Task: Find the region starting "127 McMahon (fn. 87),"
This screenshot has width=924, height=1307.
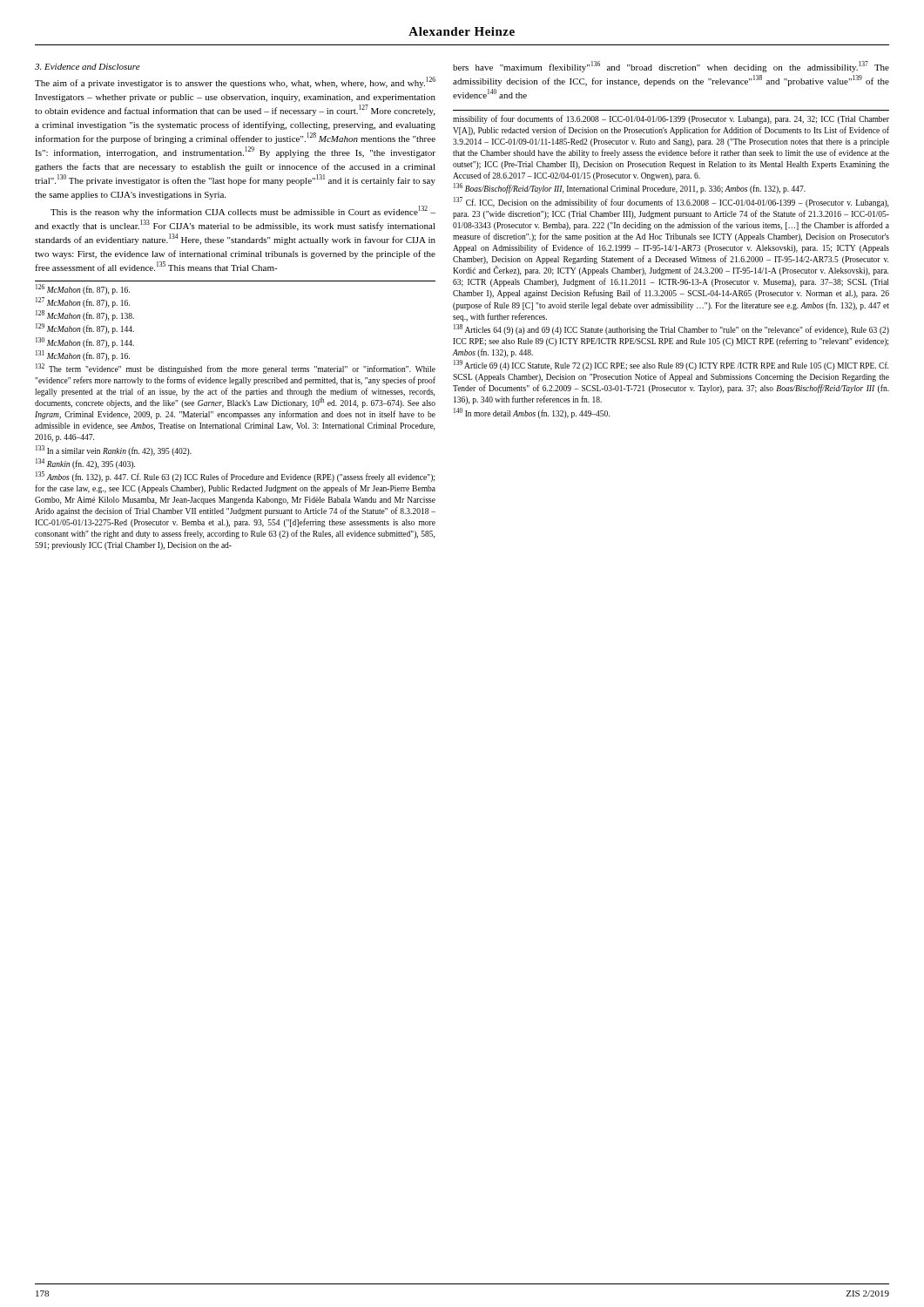Action: click(x=83, y=303)
